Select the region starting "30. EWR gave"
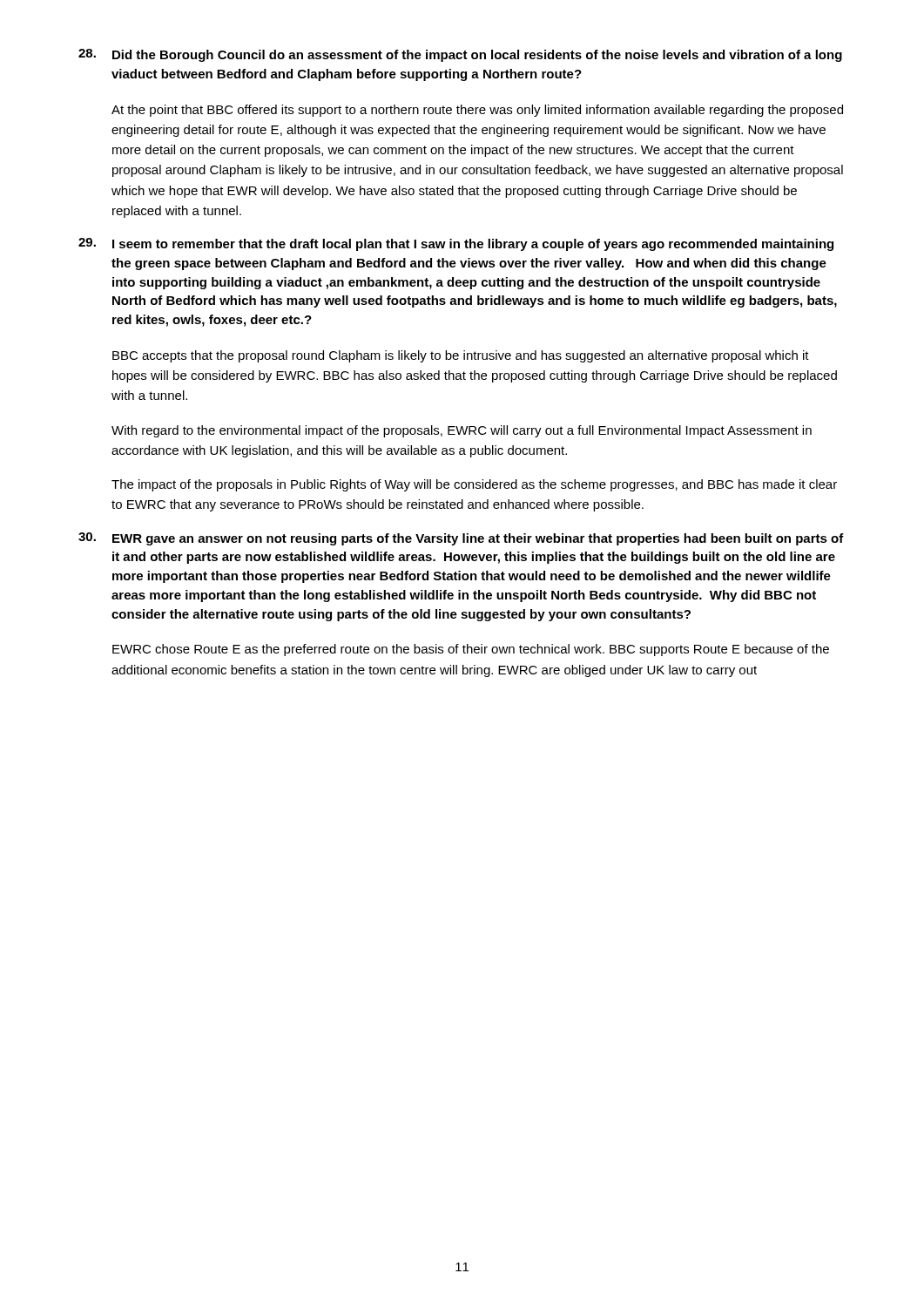The width and height of the screenshot is (924, 1307). click(462, 576)
